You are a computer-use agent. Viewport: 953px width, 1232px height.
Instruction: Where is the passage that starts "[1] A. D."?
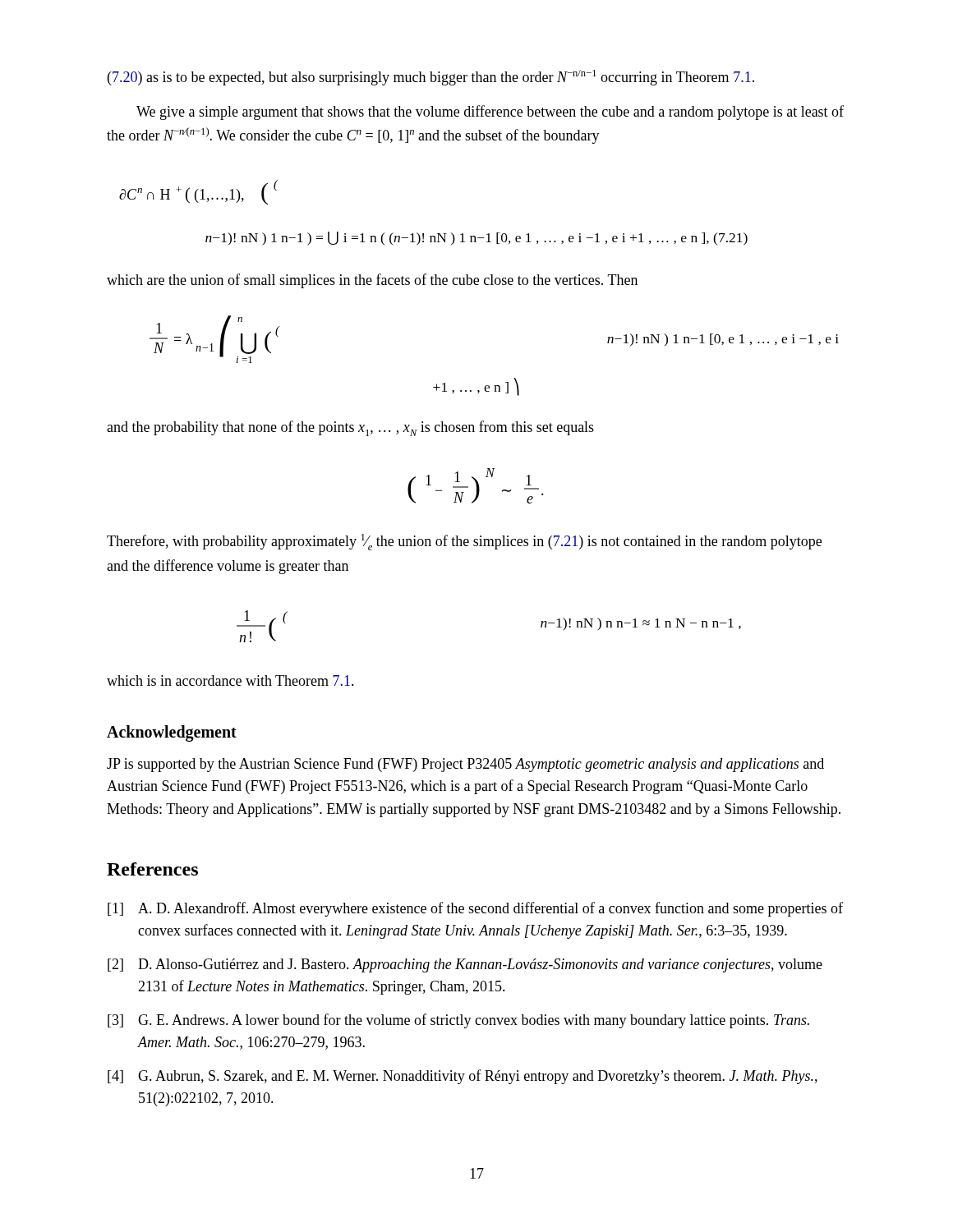tap(476, 920)
